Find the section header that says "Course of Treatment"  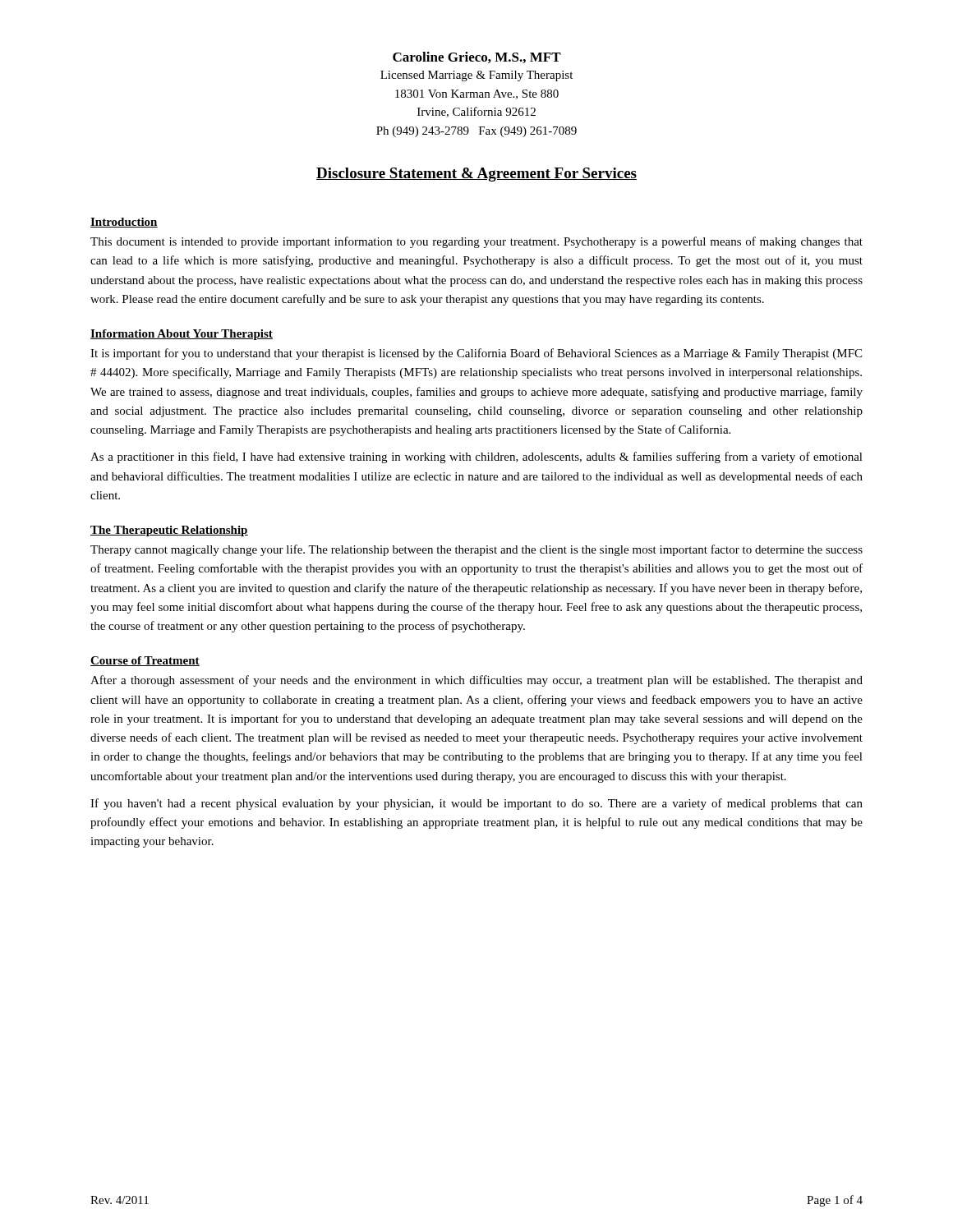[145, 661]
